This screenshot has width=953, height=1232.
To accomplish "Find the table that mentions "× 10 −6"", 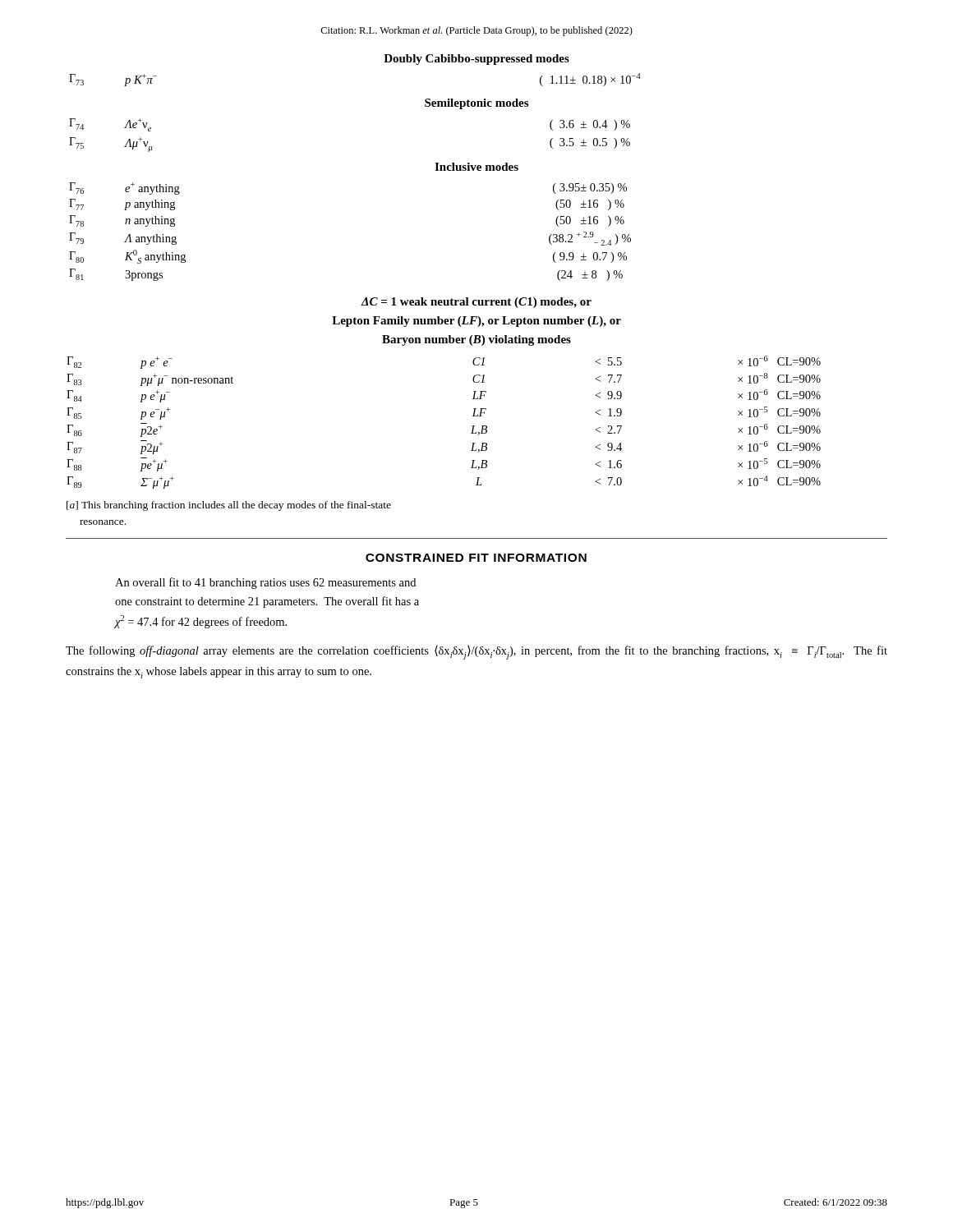I will tap(476, 422).
